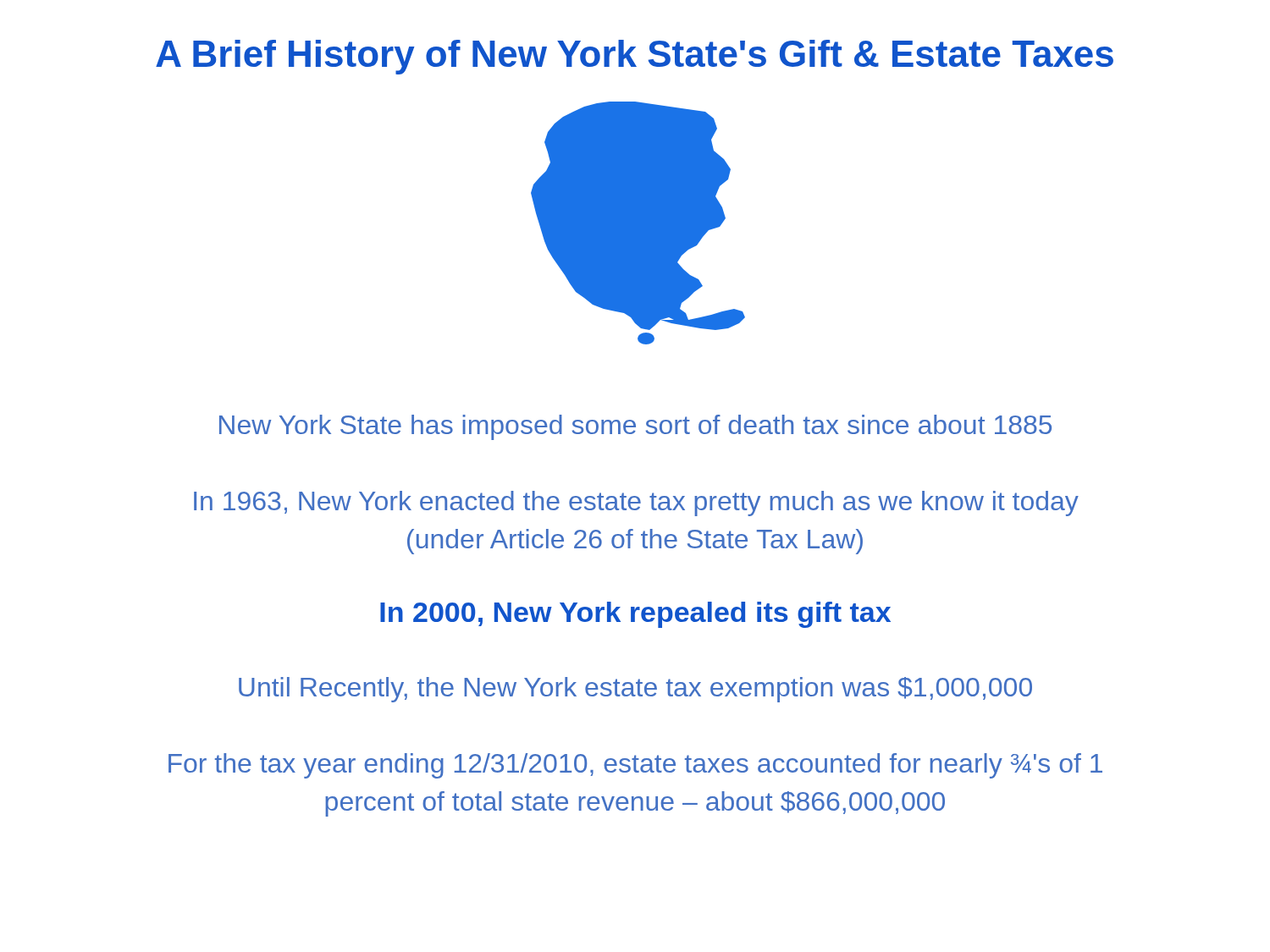Viewport: 1270px width, 952px height.
Task: Click the passage that begins "For the tax year ending 12/31/2010, estate"
Action: (635, 782)
